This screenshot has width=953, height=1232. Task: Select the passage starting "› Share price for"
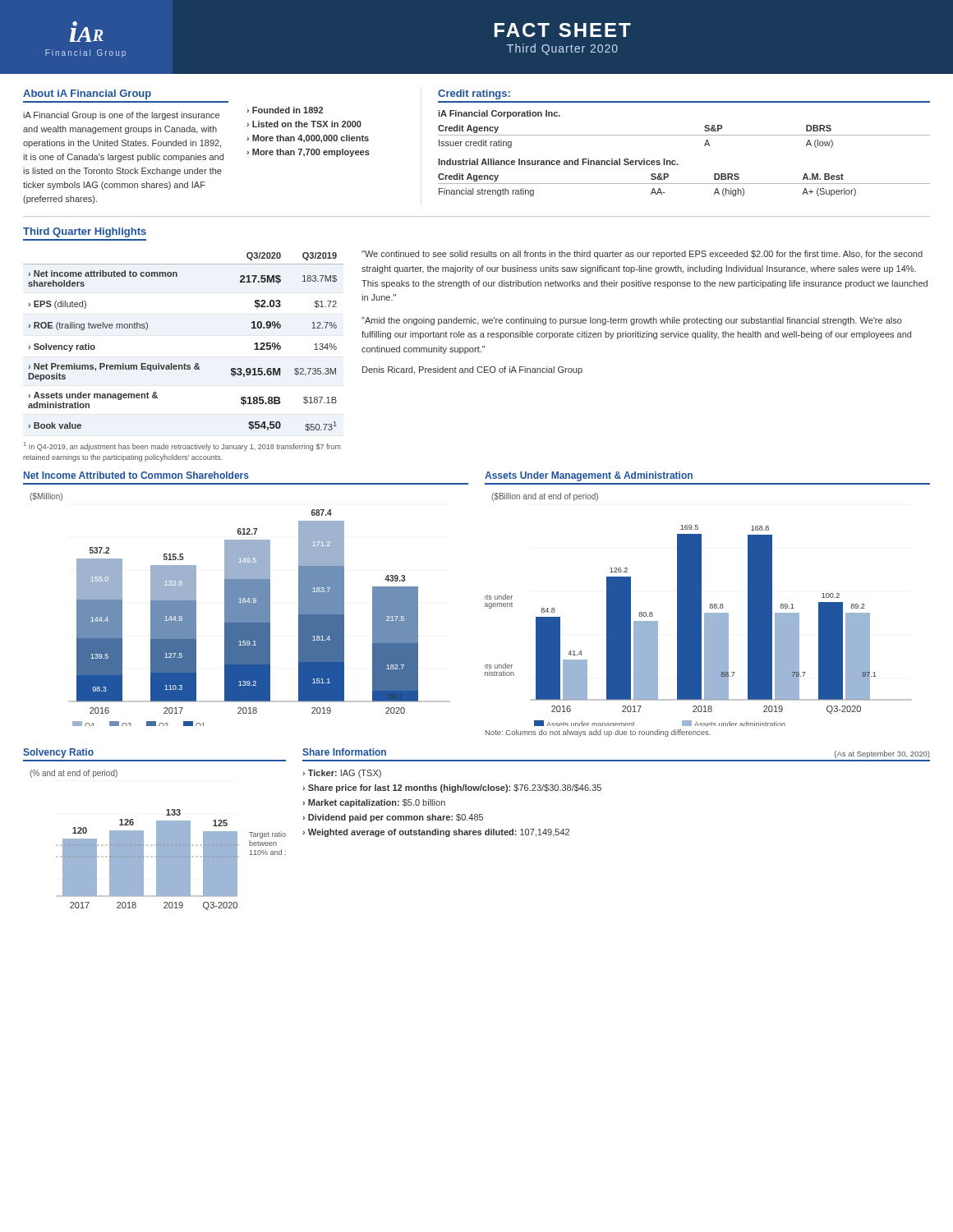[x=452, y=787]
